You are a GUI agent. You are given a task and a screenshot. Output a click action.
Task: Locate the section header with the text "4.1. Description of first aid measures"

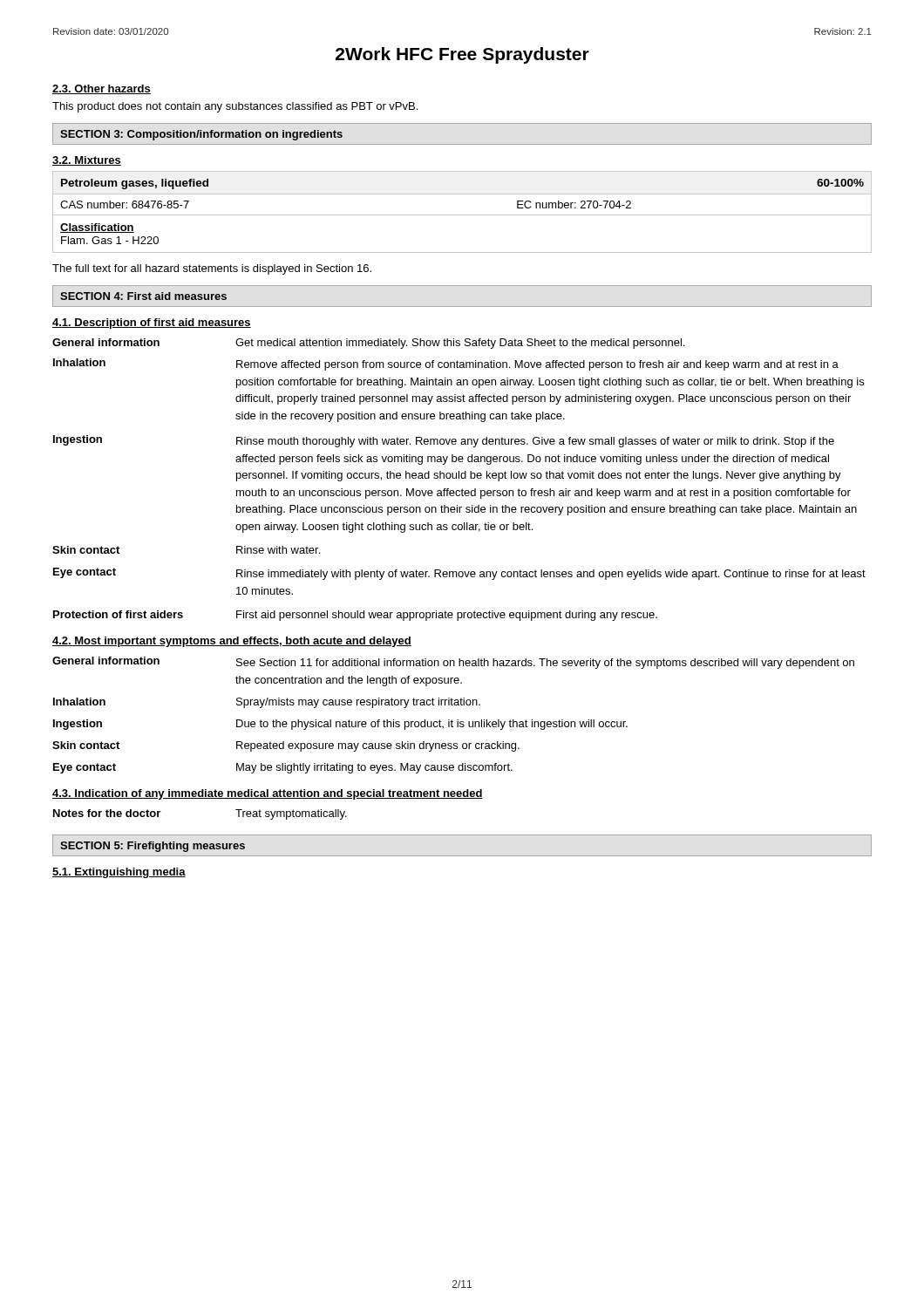coord(151,322)
